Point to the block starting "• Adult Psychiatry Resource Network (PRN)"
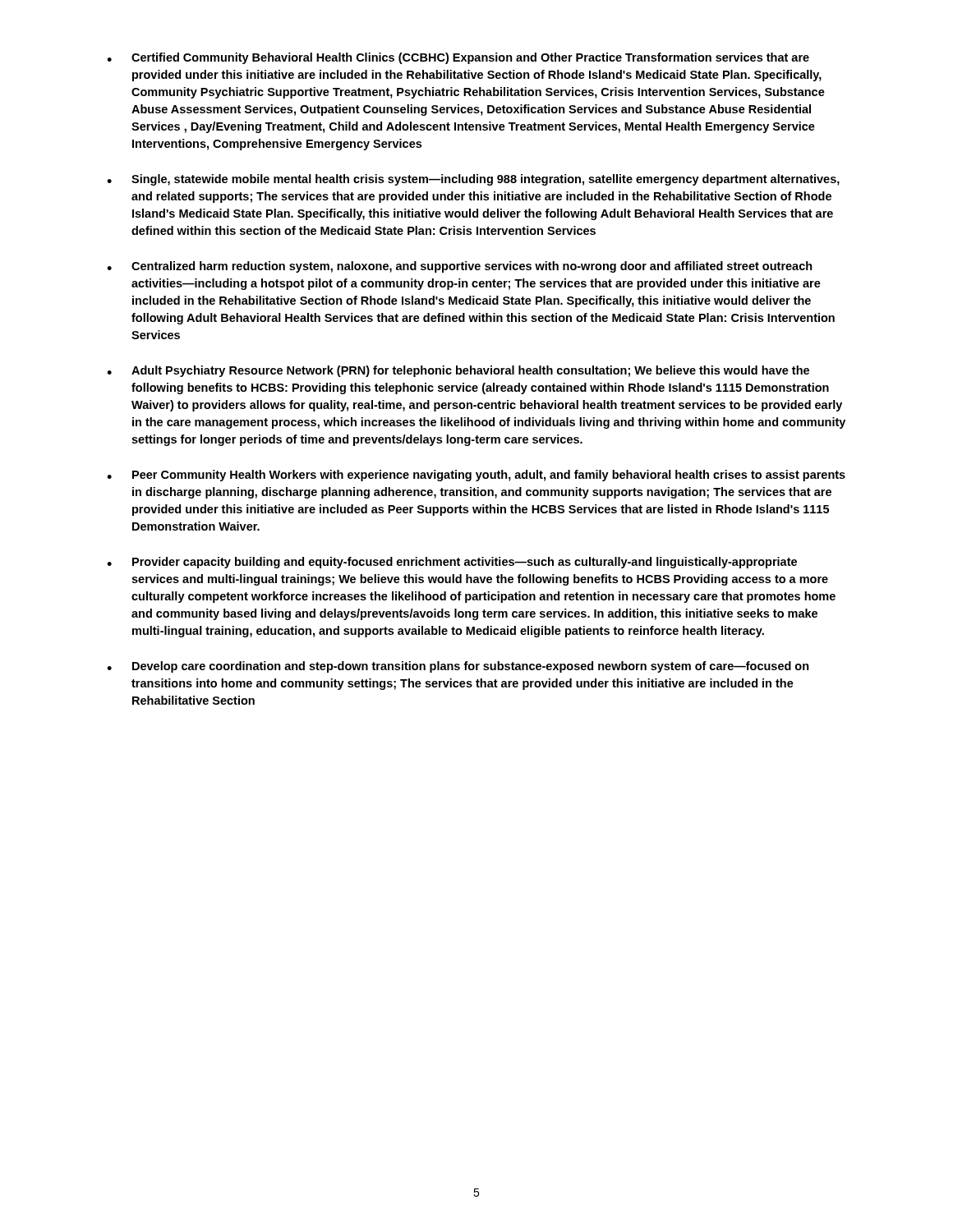Screen dimensions: 1232x953 [476, 406]
